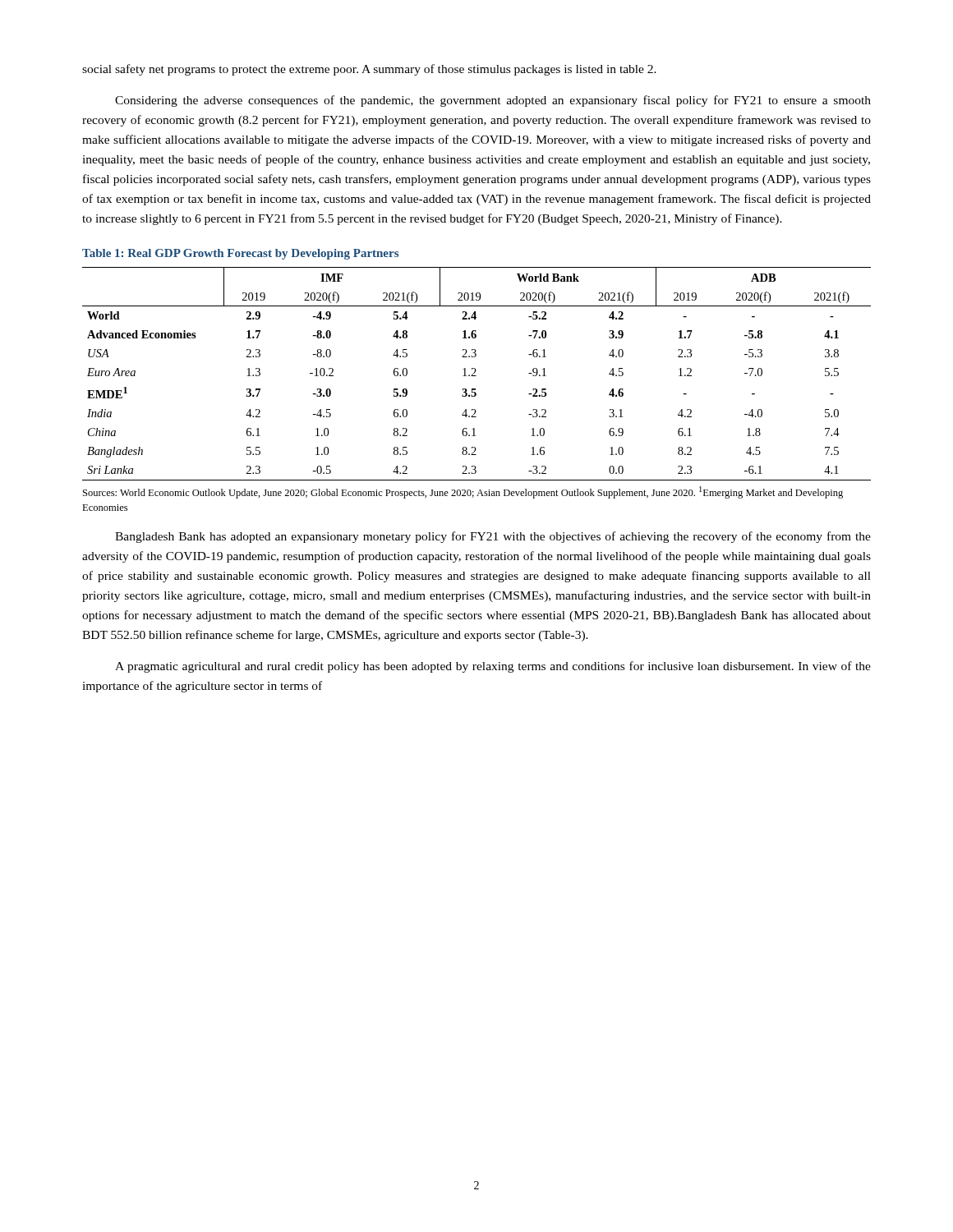Locate the text block that reads "A pragmatic agricultural and rural credit policy"
Screen dimensions: 1232x953
point(476,676)
